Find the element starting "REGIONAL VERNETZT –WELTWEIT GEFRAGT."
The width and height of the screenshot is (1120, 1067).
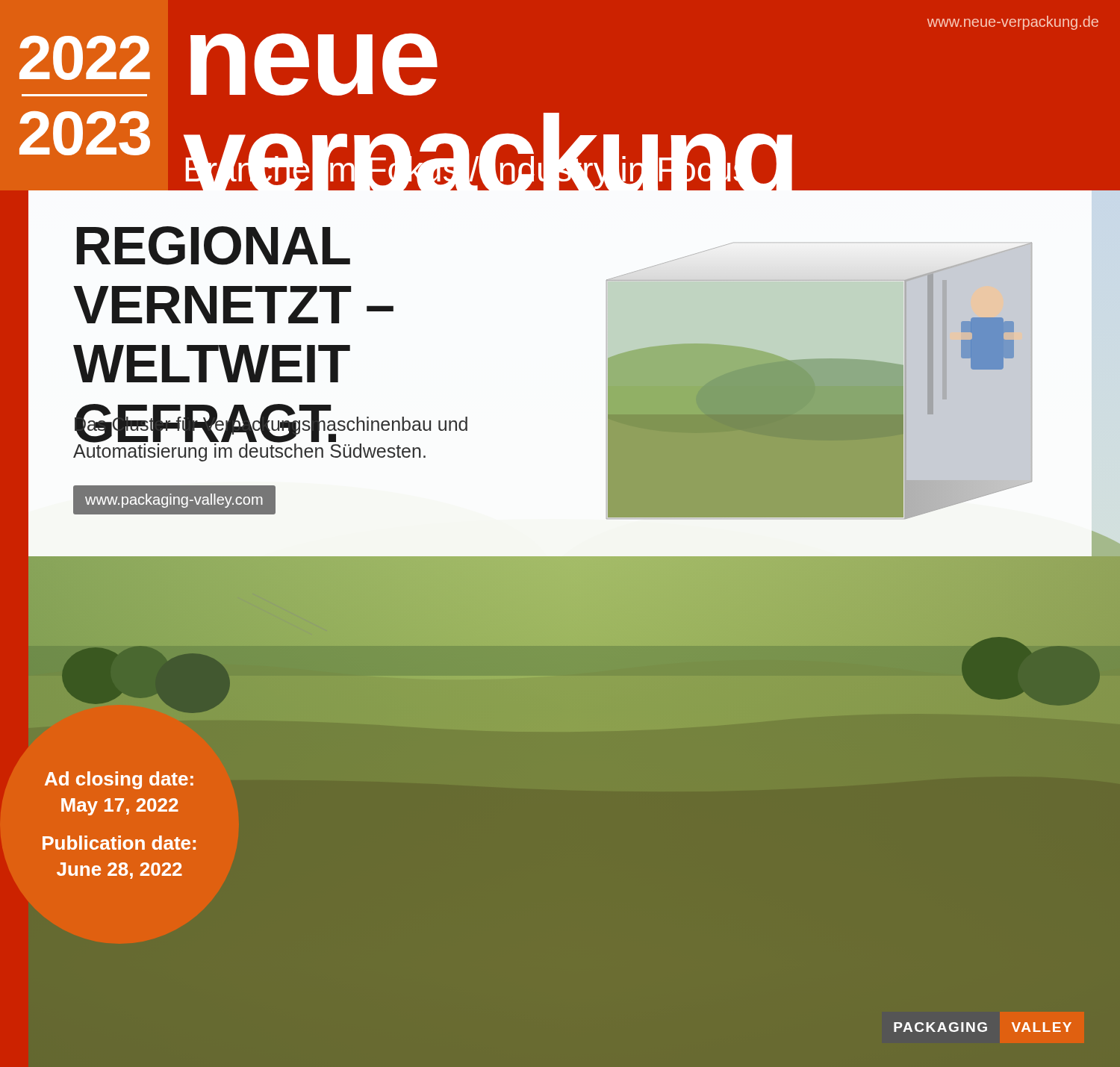(328, 335)
